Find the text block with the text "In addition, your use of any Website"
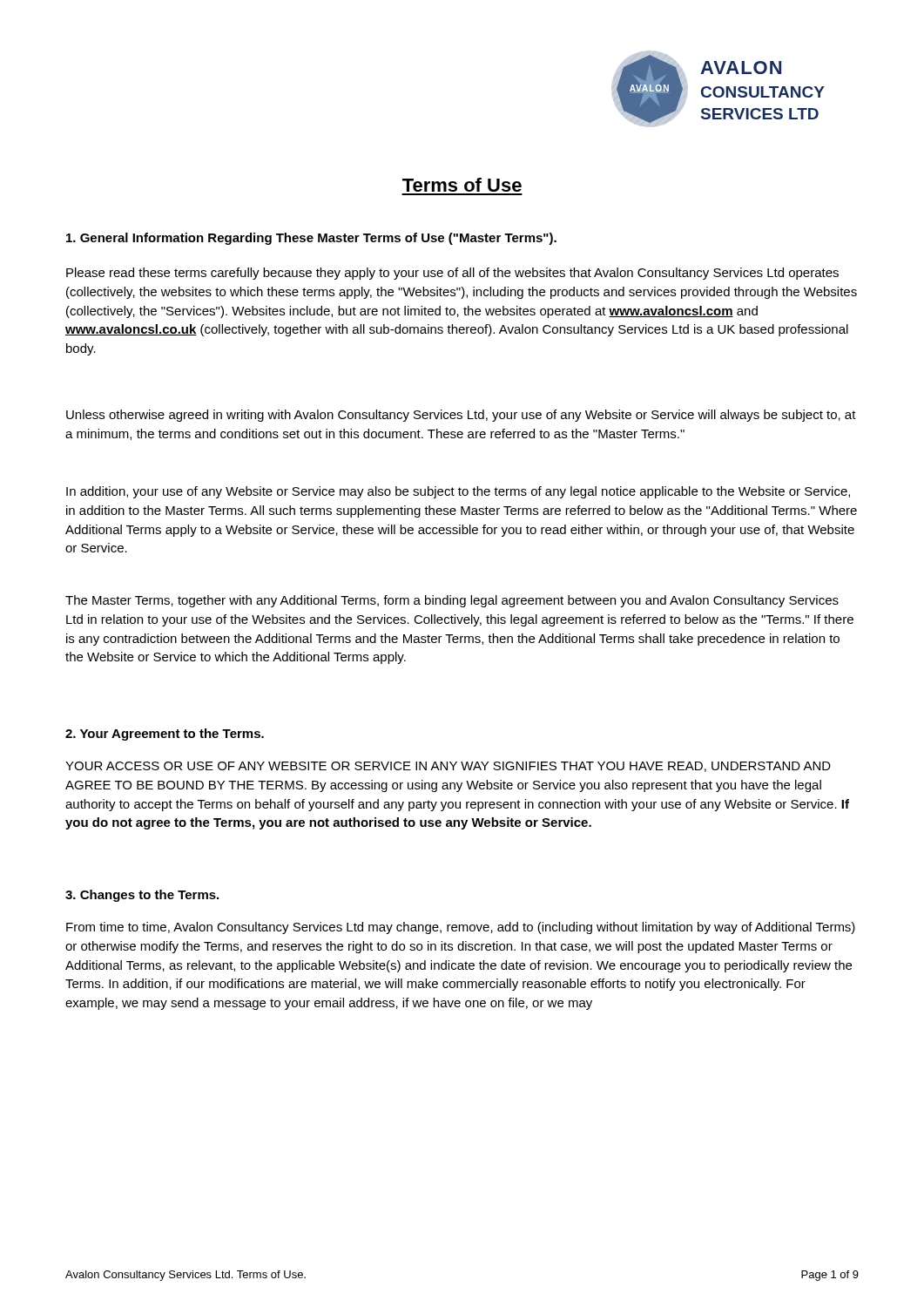 (462, 520)
